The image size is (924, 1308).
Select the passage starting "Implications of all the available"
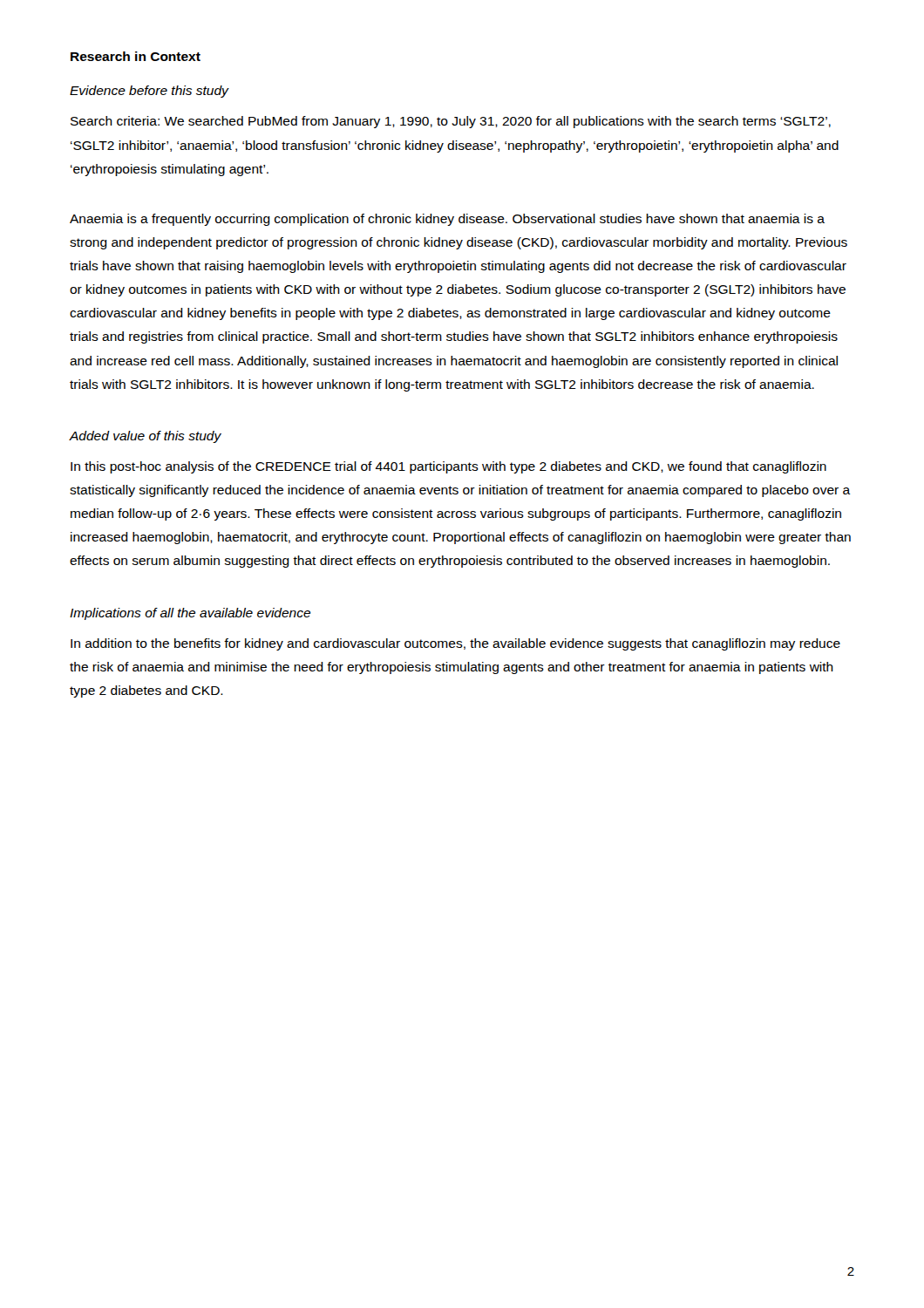click(x=190, y=612)
